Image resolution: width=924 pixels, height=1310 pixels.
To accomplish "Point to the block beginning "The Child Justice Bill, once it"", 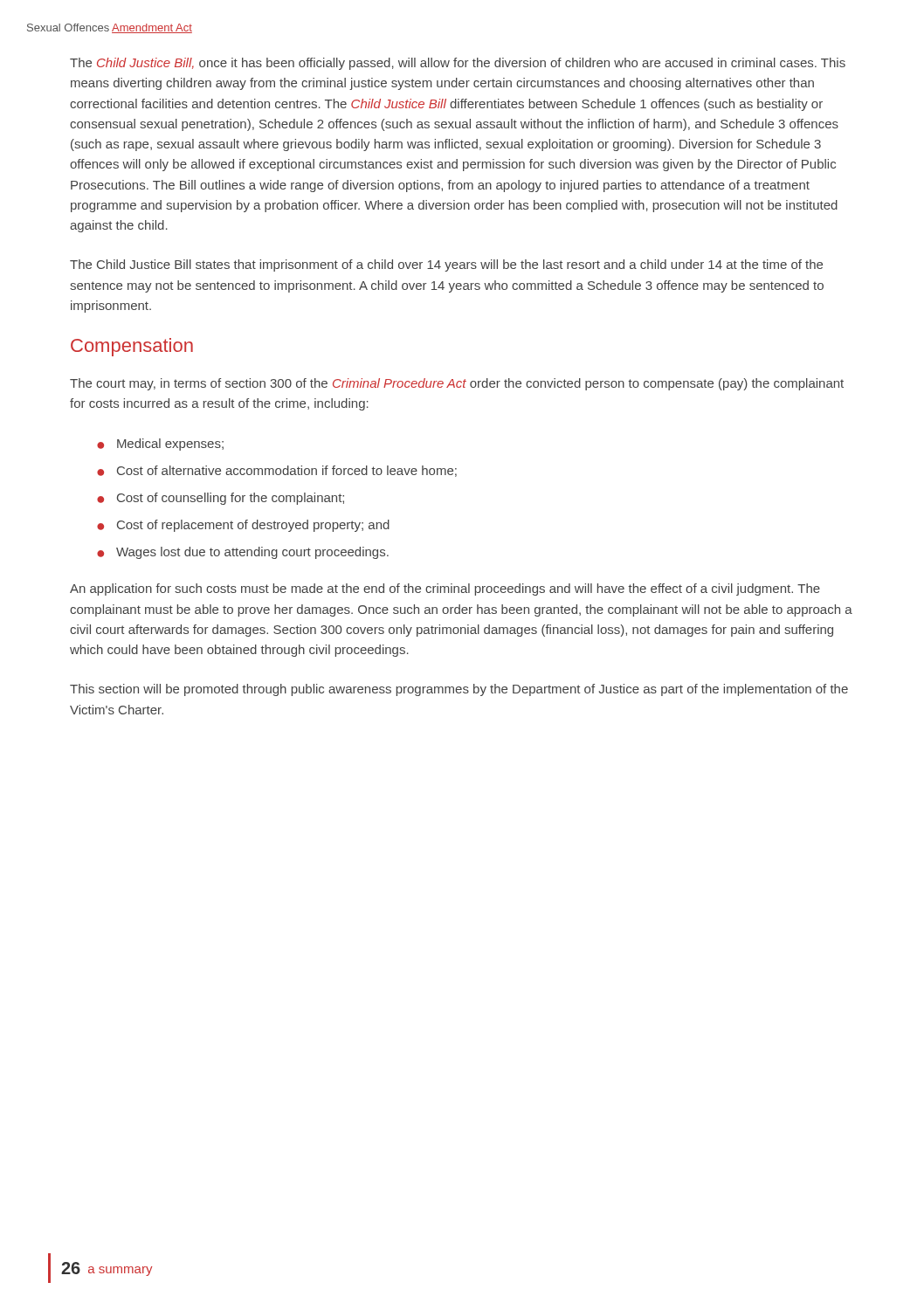I will (458, 144).
